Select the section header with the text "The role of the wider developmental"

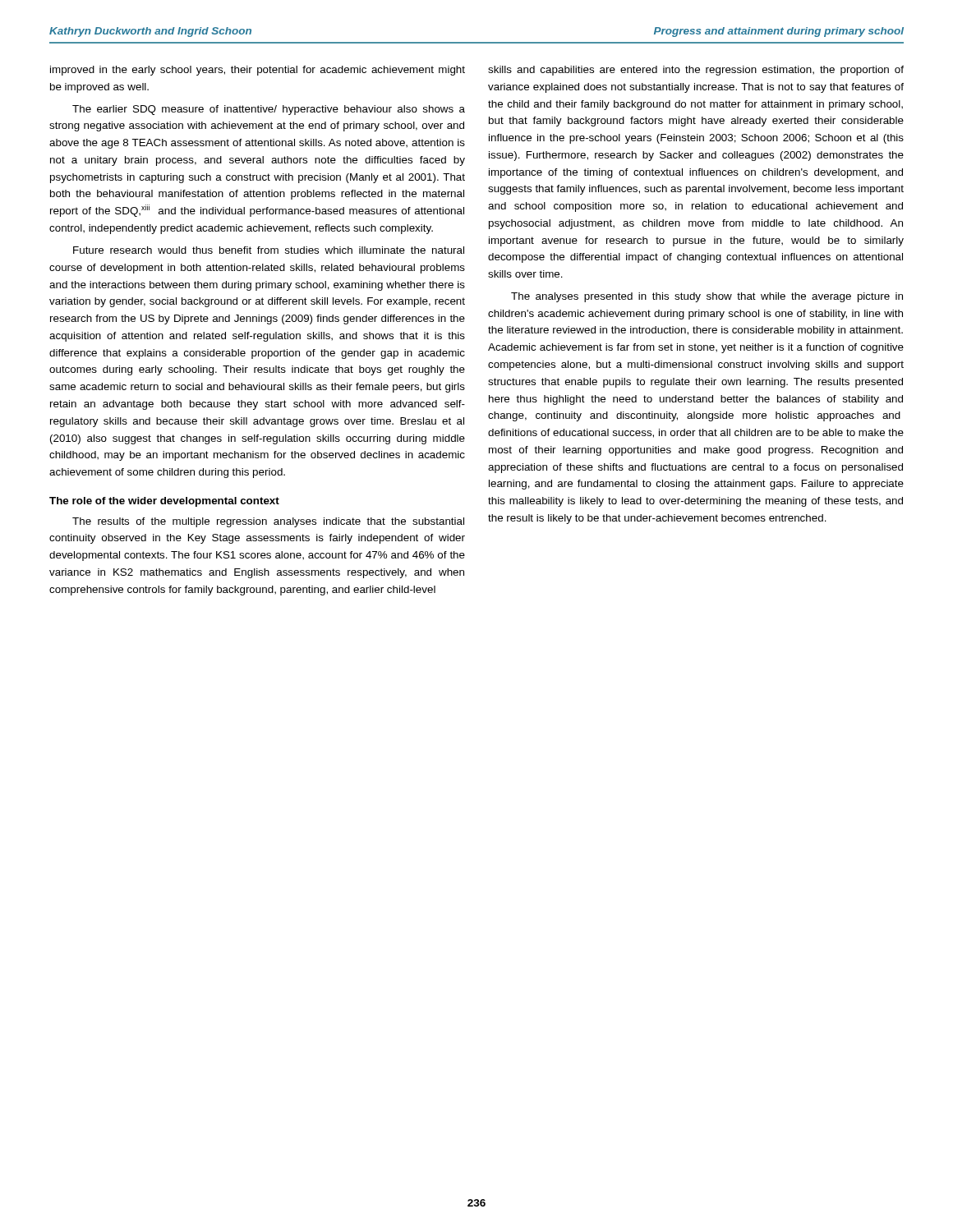coord(164,500)
